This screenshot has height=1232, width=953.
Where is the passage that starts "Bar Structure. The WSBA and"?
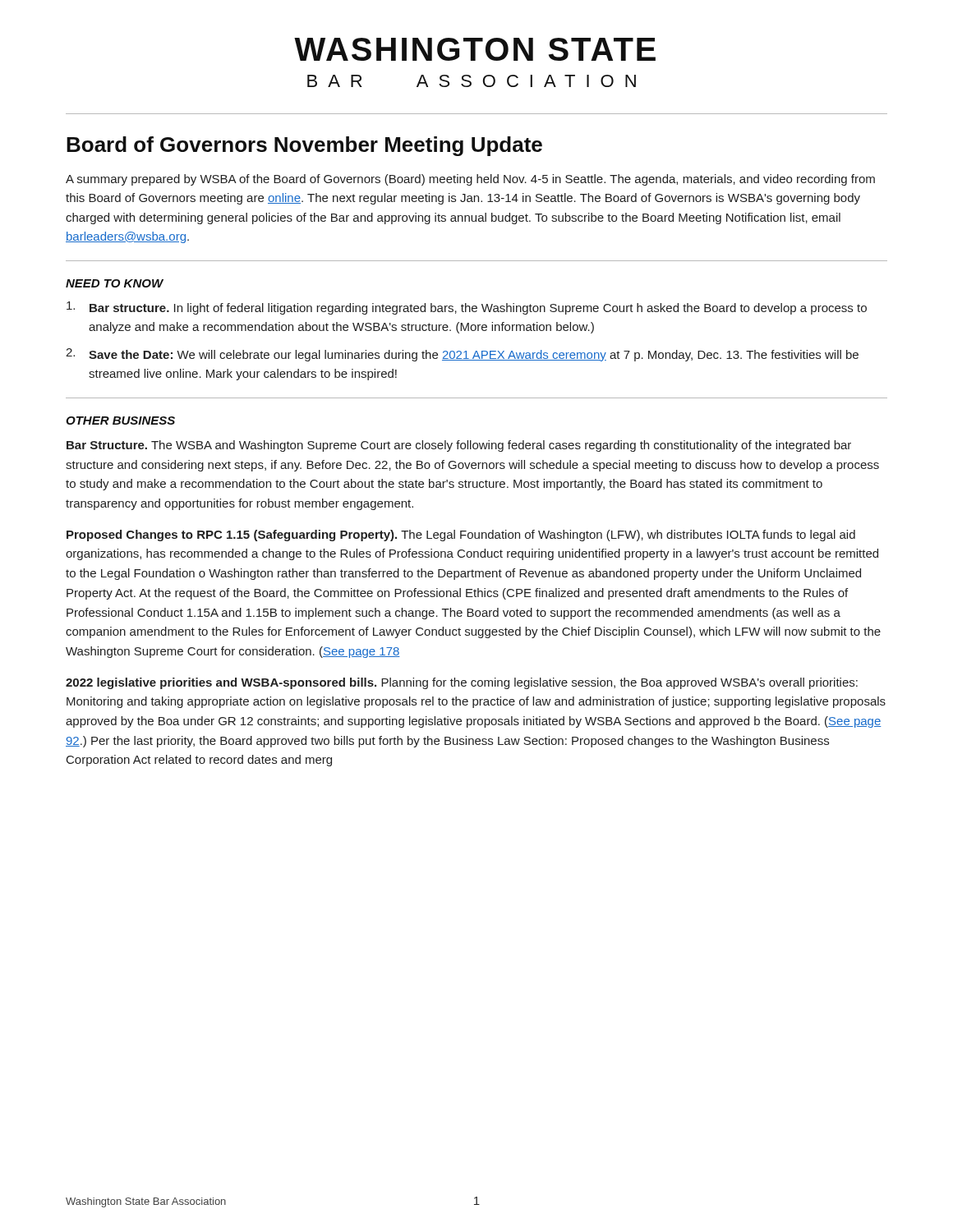click(x=472, y=474)
